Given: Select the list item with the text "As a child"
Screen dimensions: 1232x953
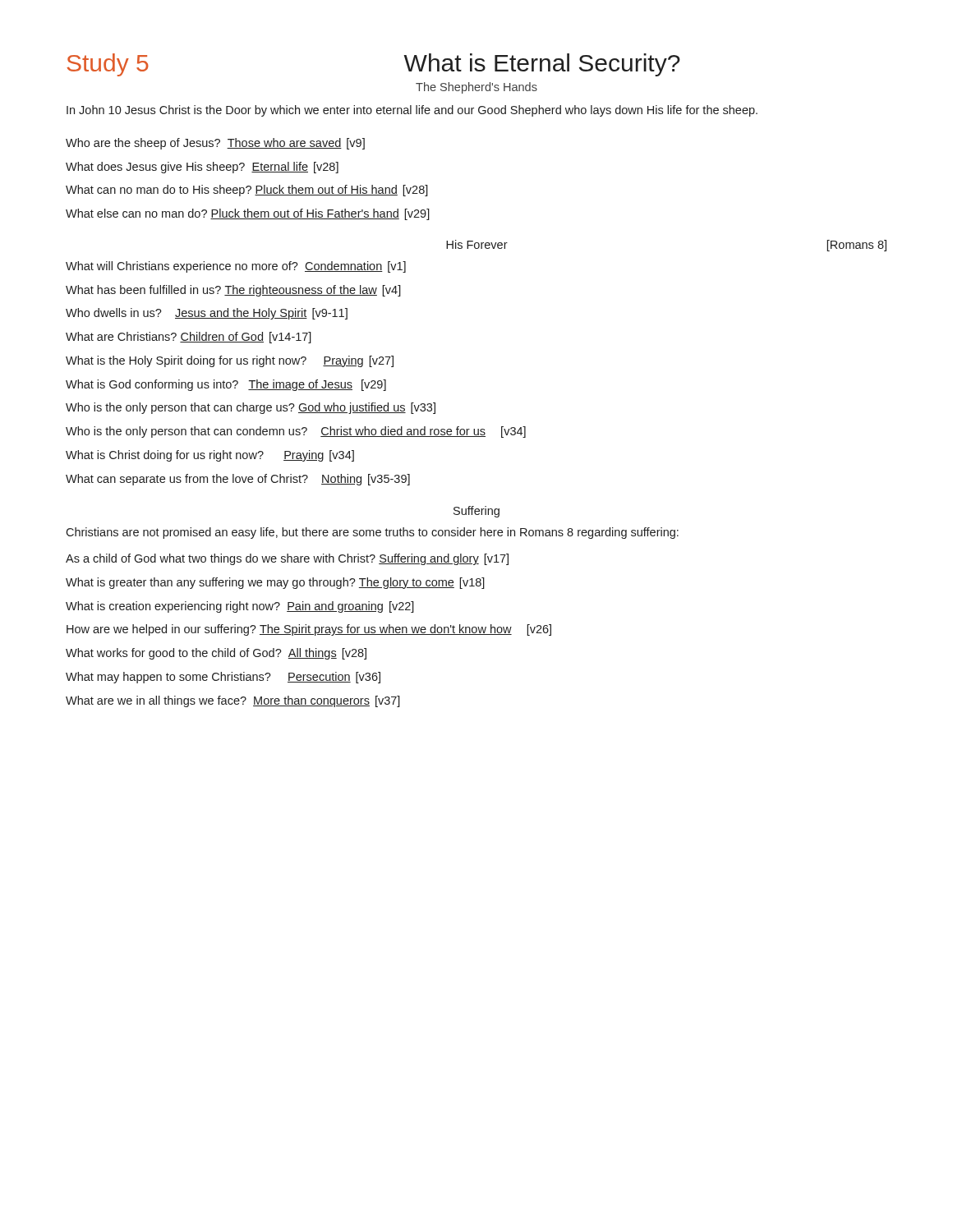Looking at the screenshot, I should 288,559.
